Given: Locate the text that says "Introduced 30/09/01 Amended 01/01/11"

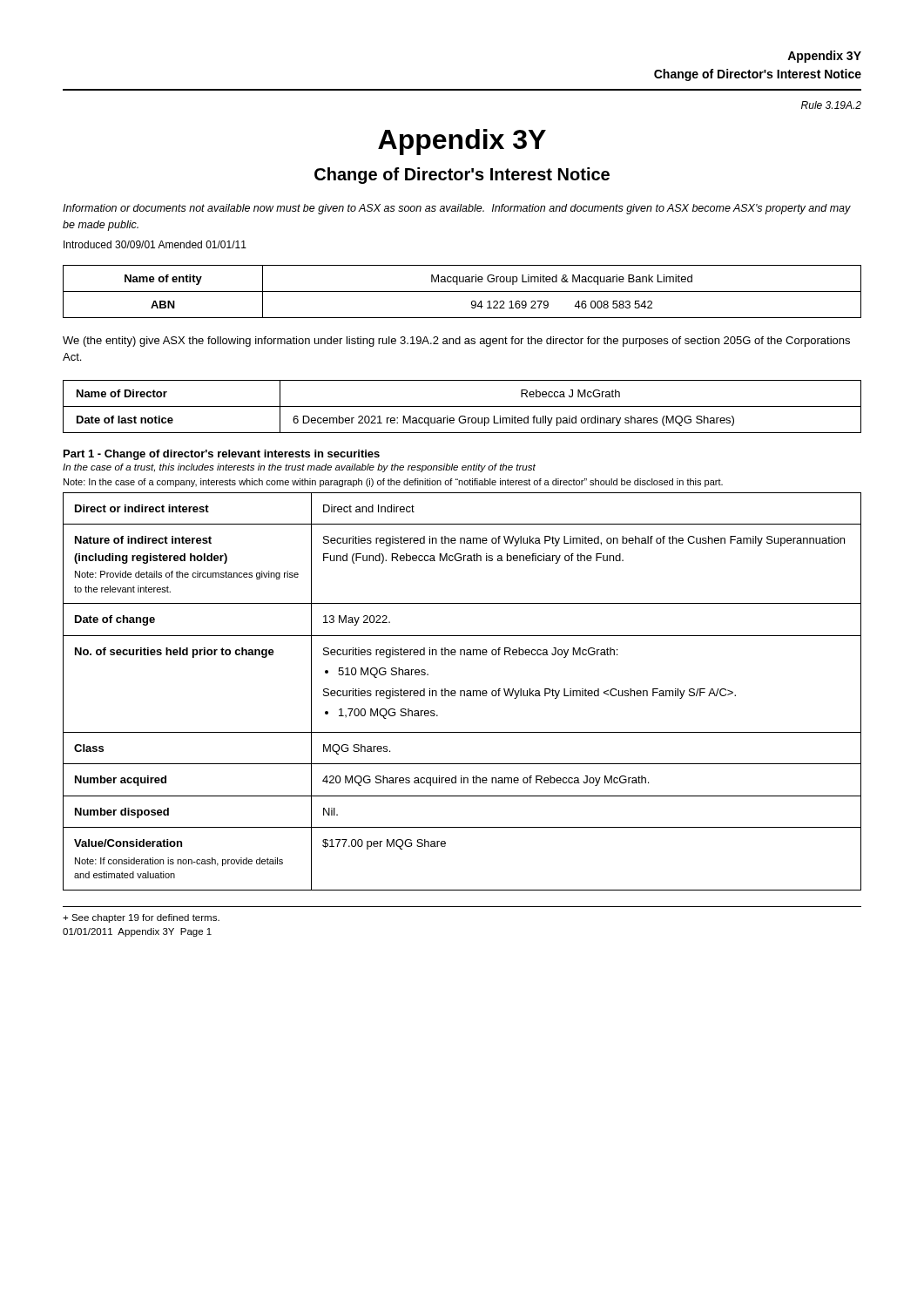Looking at the screenshot, I should (155, 244).
